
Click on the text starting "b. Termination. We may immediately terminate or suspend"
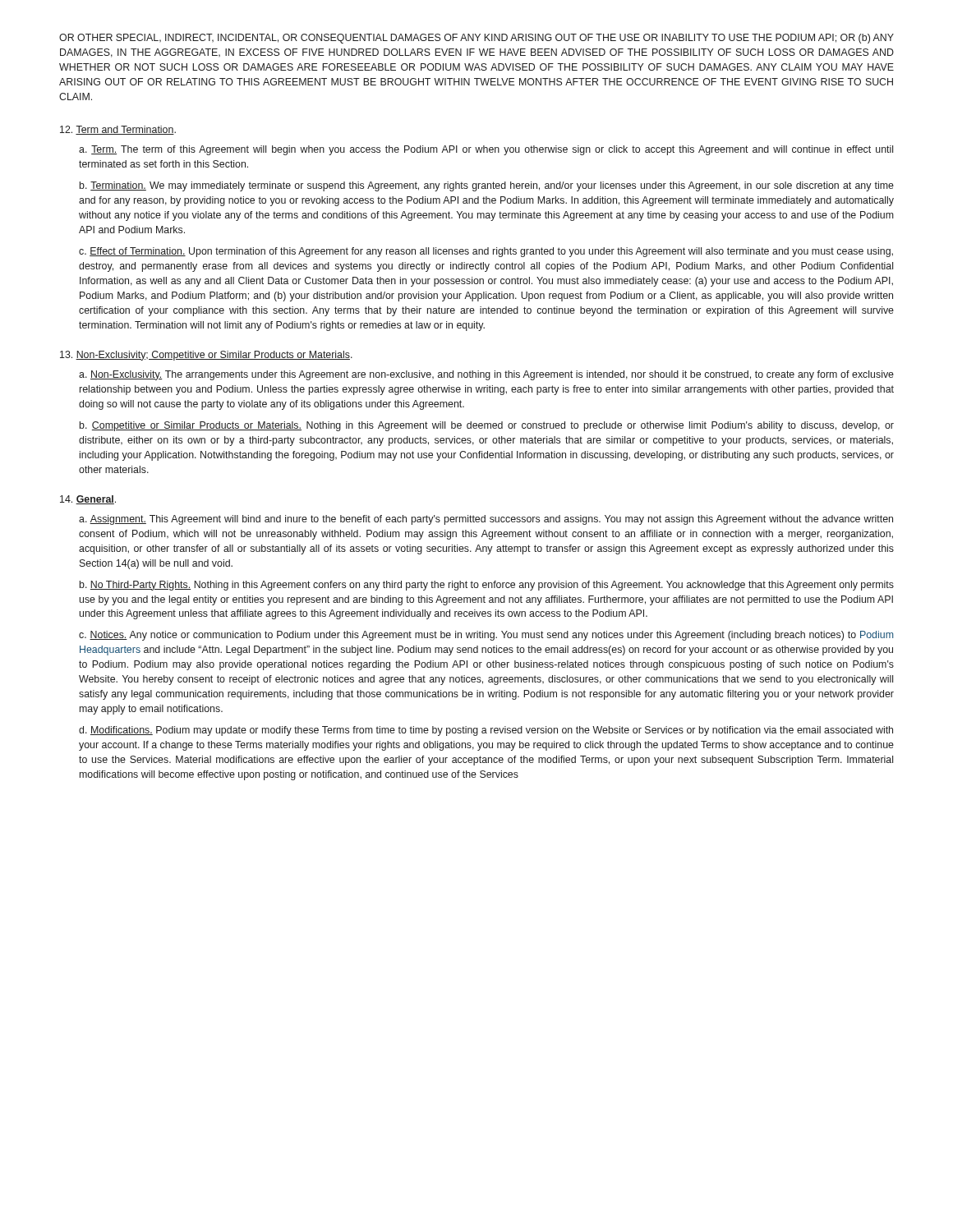coord(486,208)
